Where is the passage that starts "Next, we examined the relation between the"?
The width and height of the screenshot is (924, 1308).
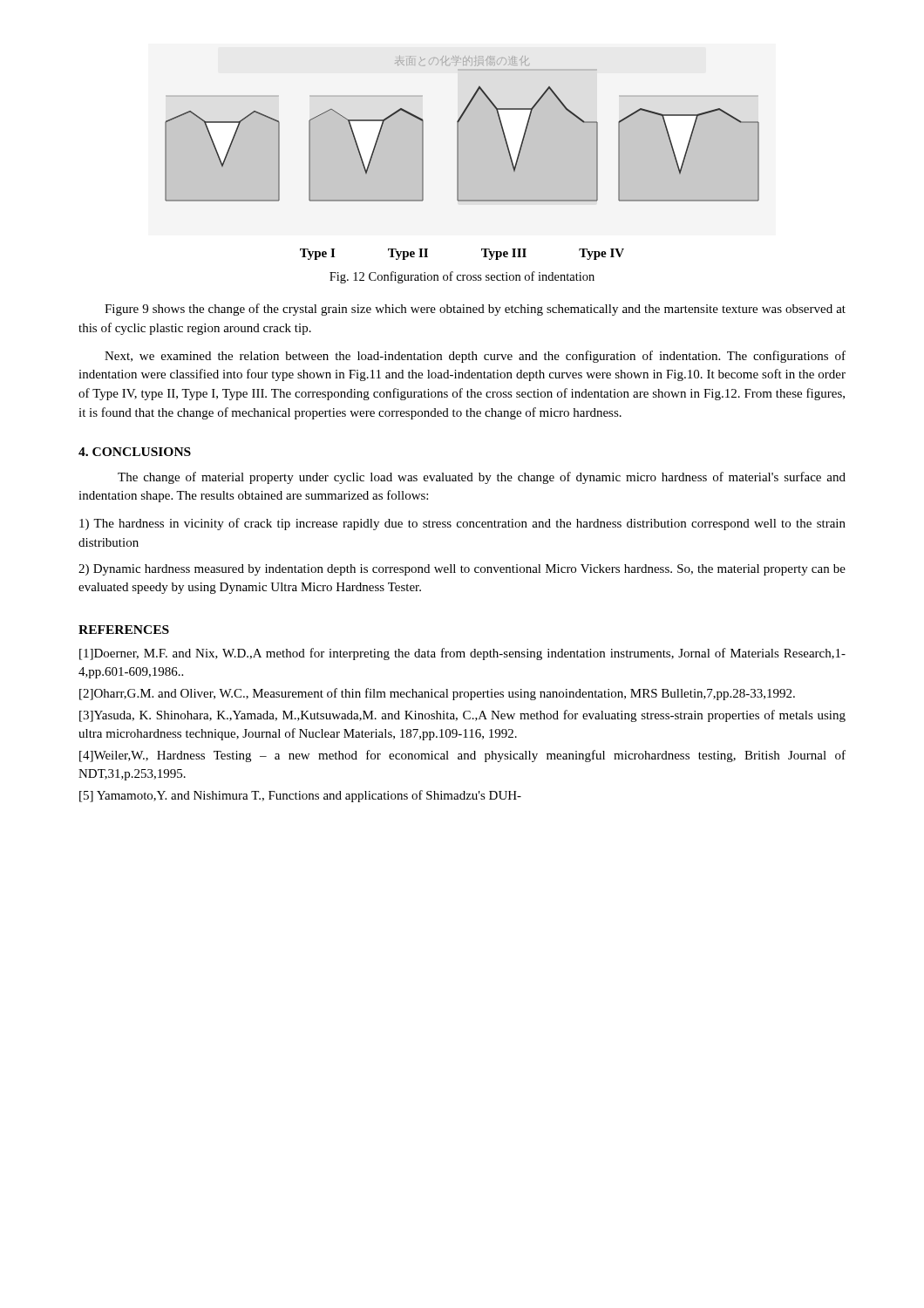click(462, 384)
